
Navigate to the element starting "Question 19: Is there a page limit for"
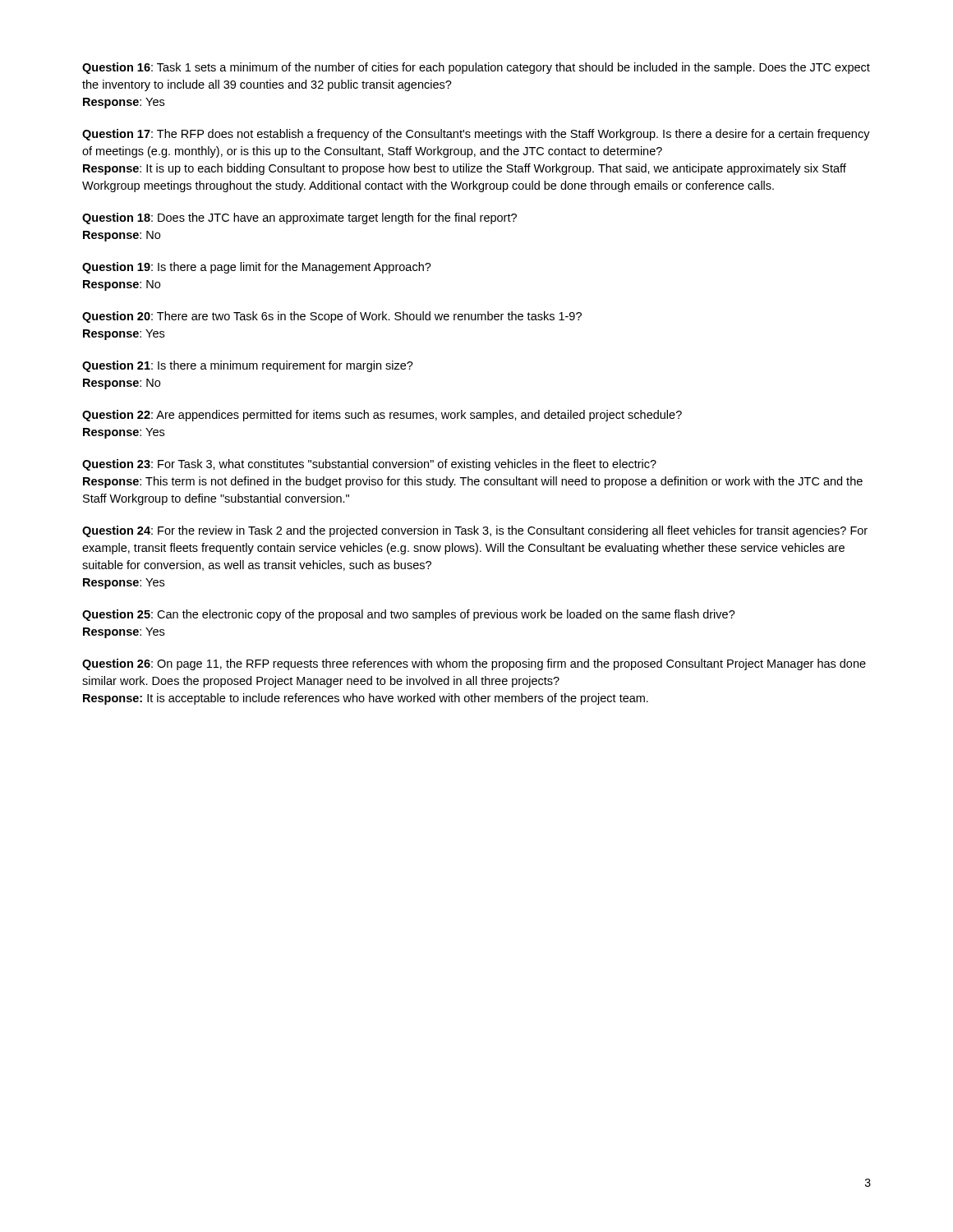tap(257, 276)
